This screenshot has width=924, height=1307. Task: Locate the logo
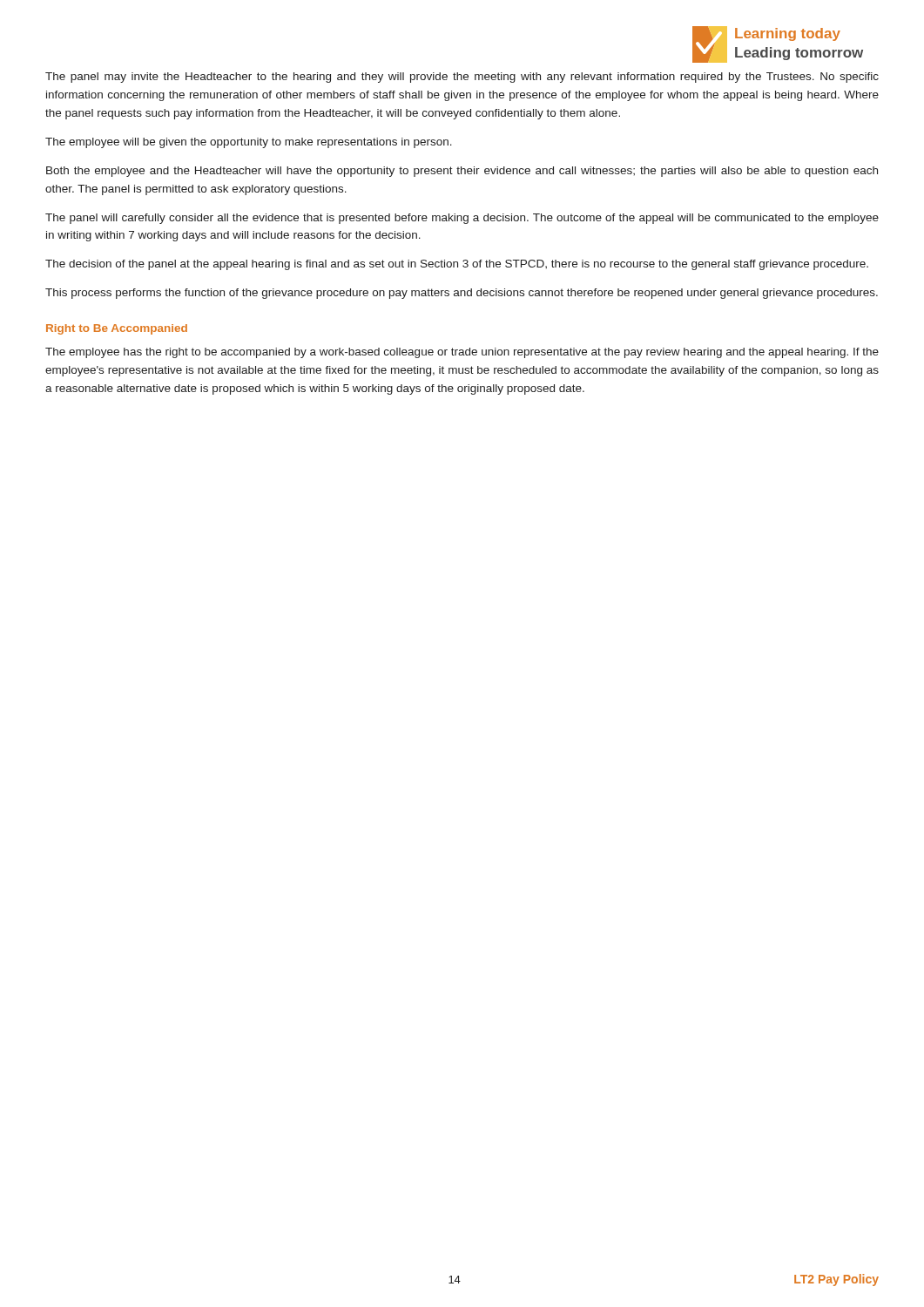(783, 44)
